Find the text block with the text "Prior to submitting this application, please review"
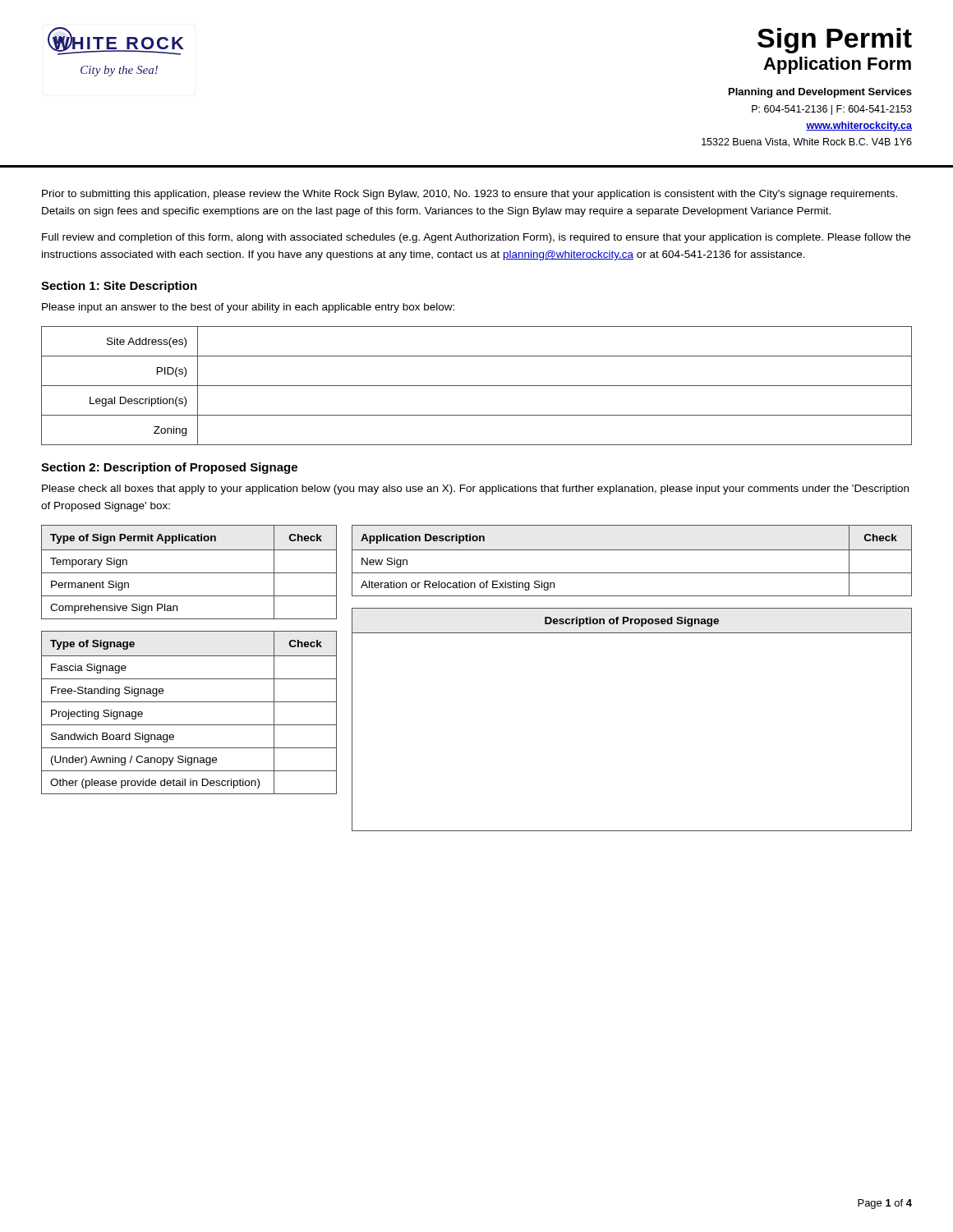The width and height of the screenshot is (953, 1232). (470, 202)
